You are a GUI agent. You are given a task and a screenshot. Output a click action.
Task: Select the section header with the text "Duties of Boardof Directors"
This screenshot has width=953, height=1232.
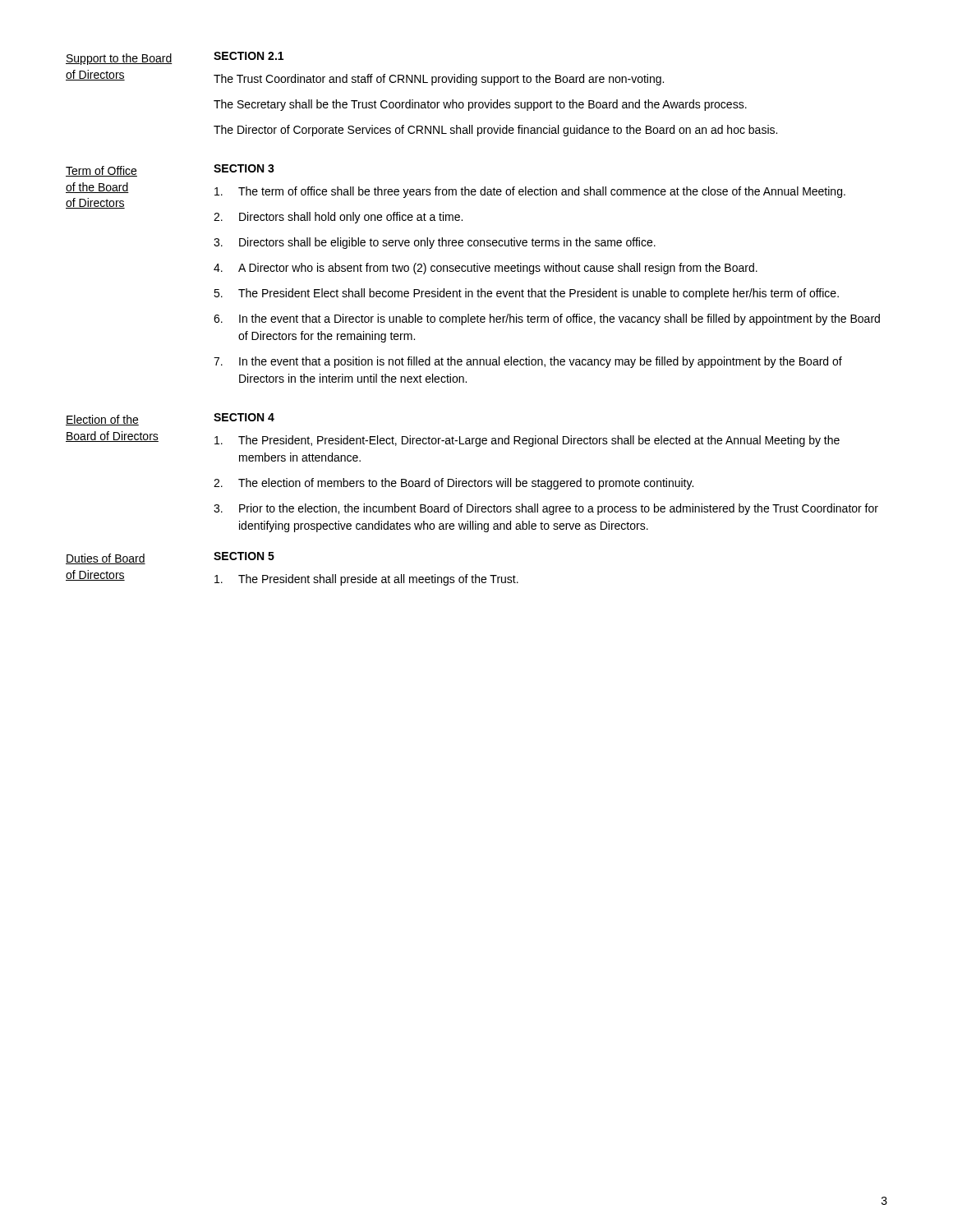pyautogui.click(x=105, y=567)
